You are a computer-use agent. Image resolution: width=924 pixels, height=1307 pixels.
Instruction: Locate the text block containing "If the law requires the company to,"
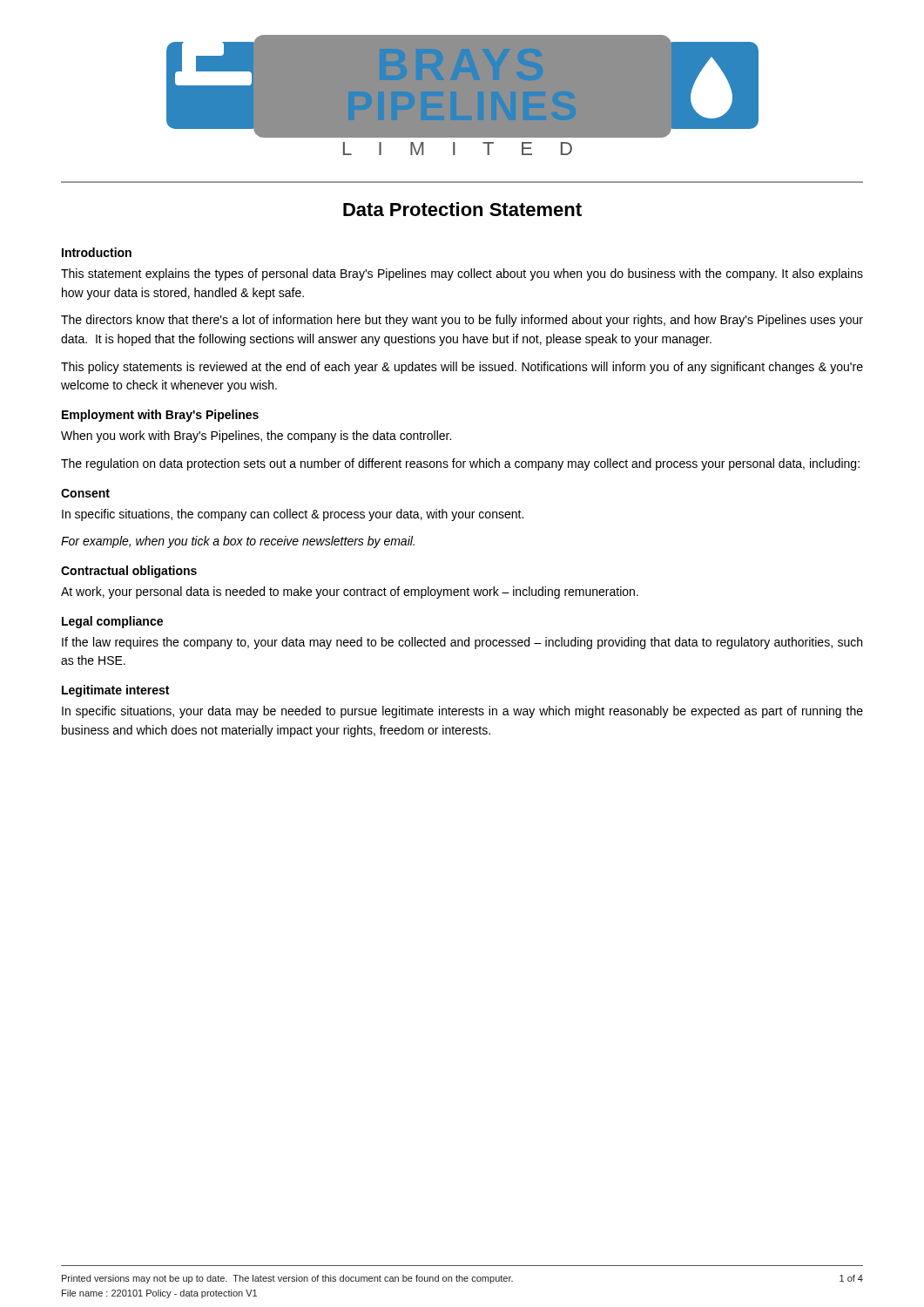[x=462, y=651]
